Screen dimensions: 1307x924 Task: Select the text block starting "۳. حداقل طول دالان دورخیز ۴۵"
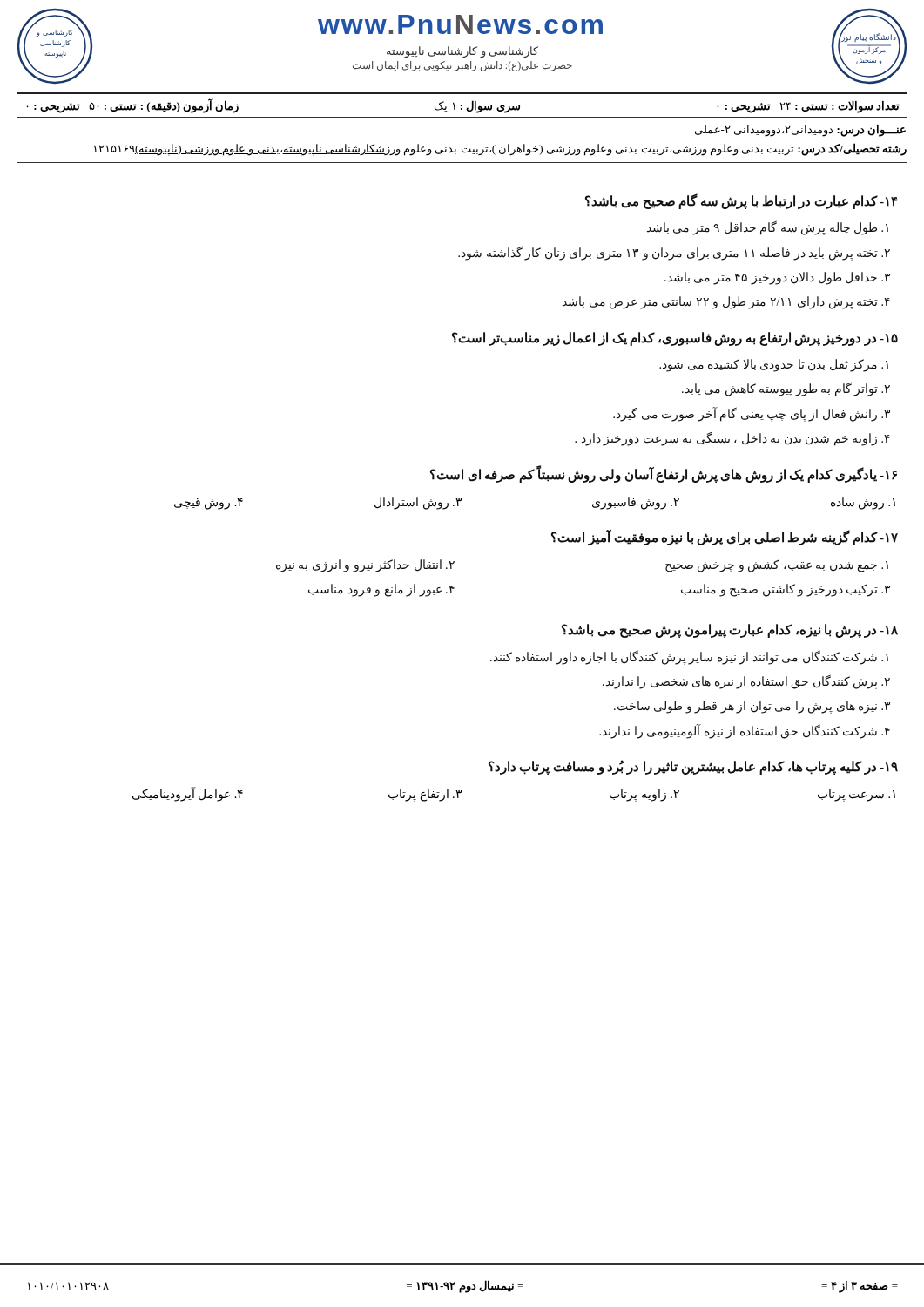pos(777,277)
